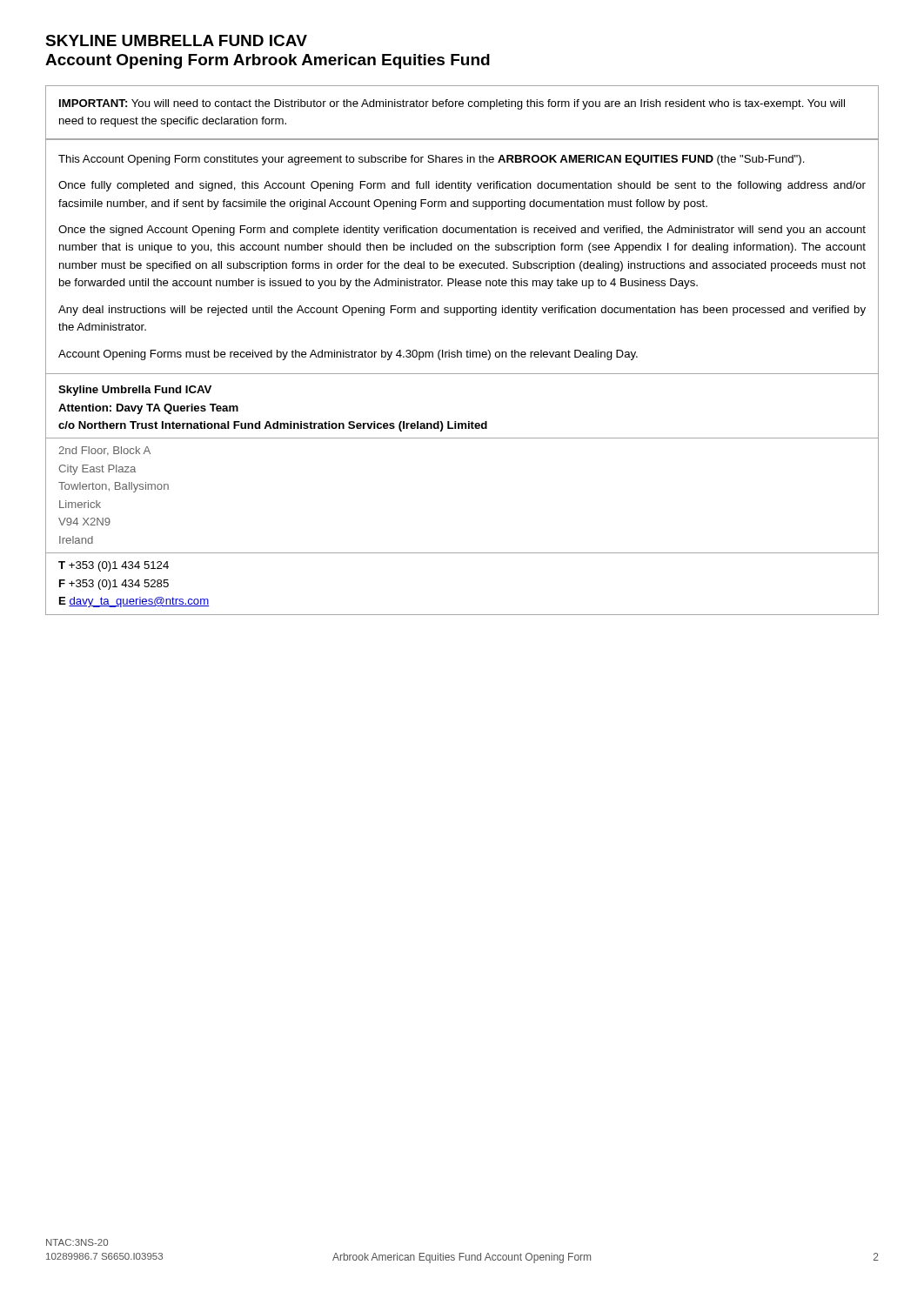Find the title that reads "SKYLINE UMBRELLA FUND ICAV"
The height and width of the screenshot is (1305, 924).
462,50
